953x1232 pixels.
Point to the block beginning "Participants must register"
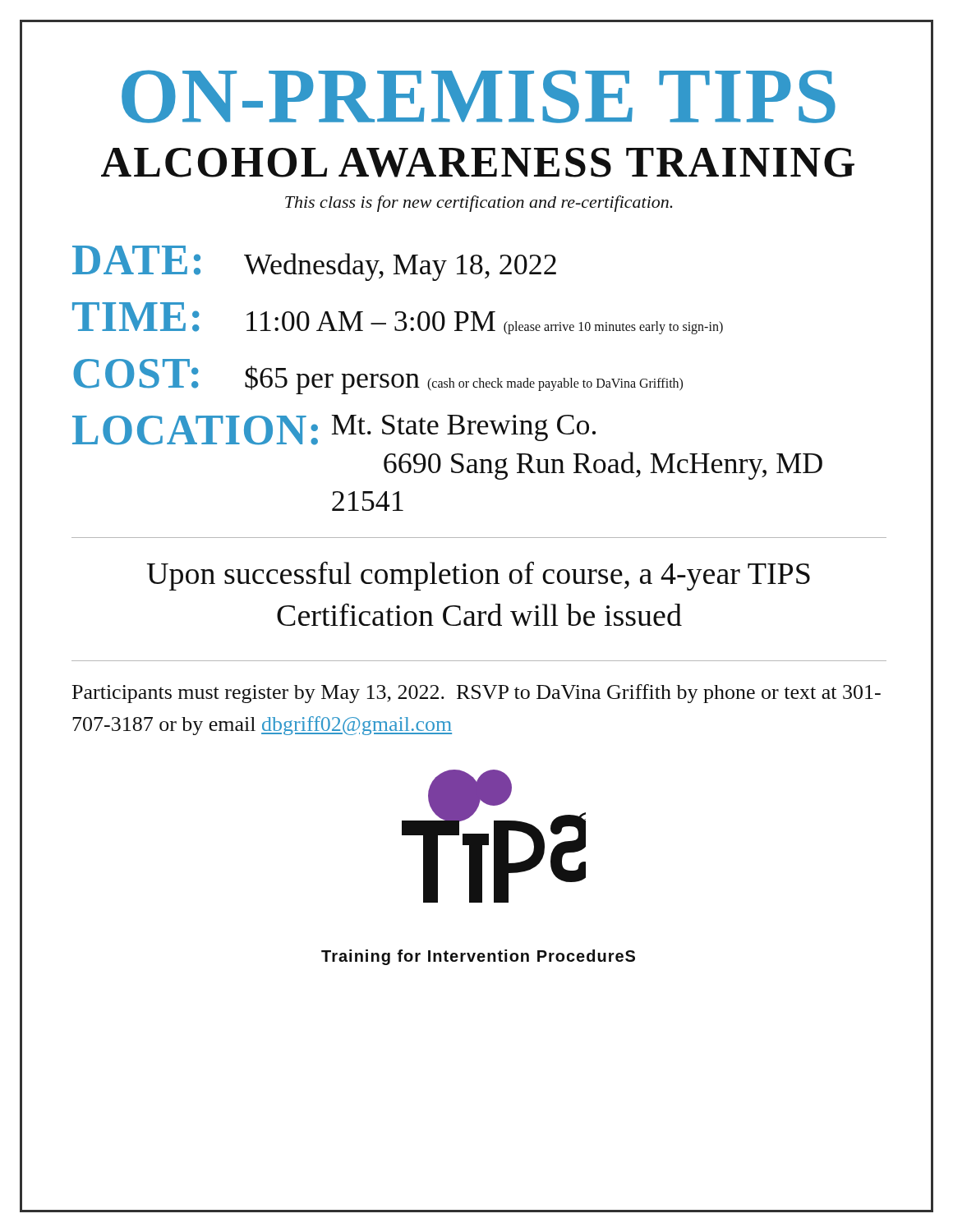pyautogui.click(x=476, y=708)
